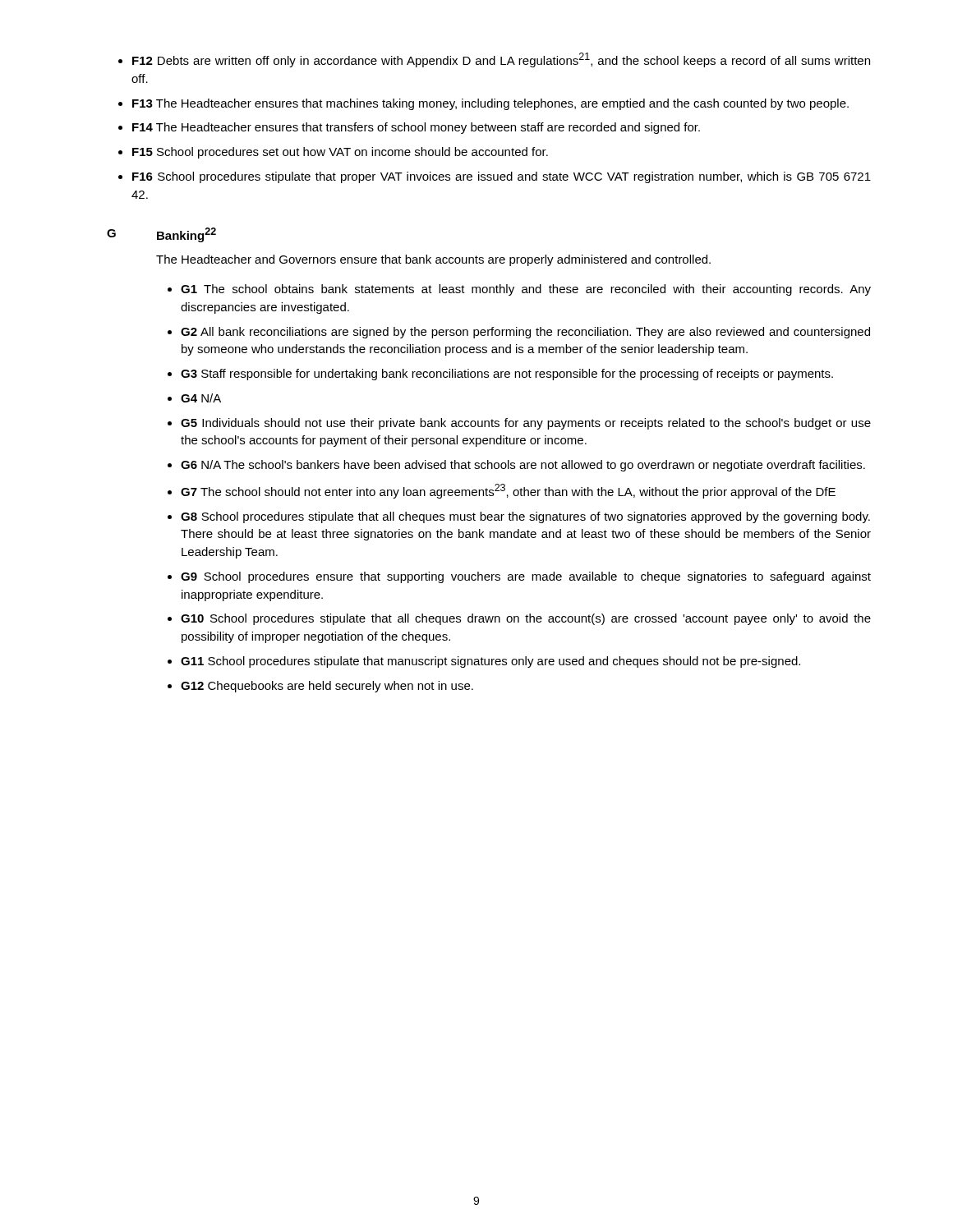This screenshot has width=953, height=1232.
Task: Select the passage starting "G5 Individuals should not"
Action: point(526,431)
